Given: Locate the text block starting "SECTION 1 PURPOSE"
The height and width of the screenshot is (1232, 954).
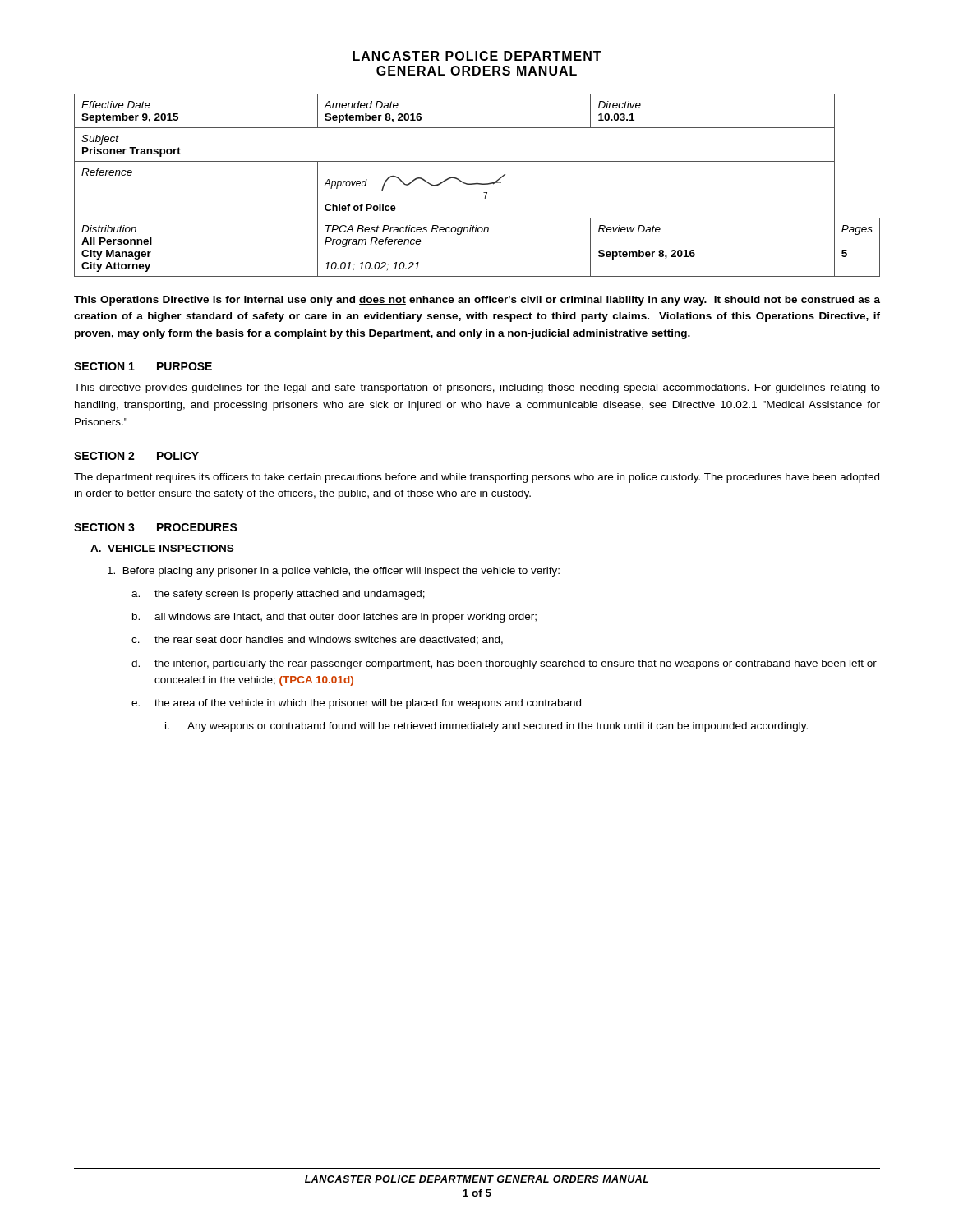Looking at the screenshot, I should (x=143, y=366).
